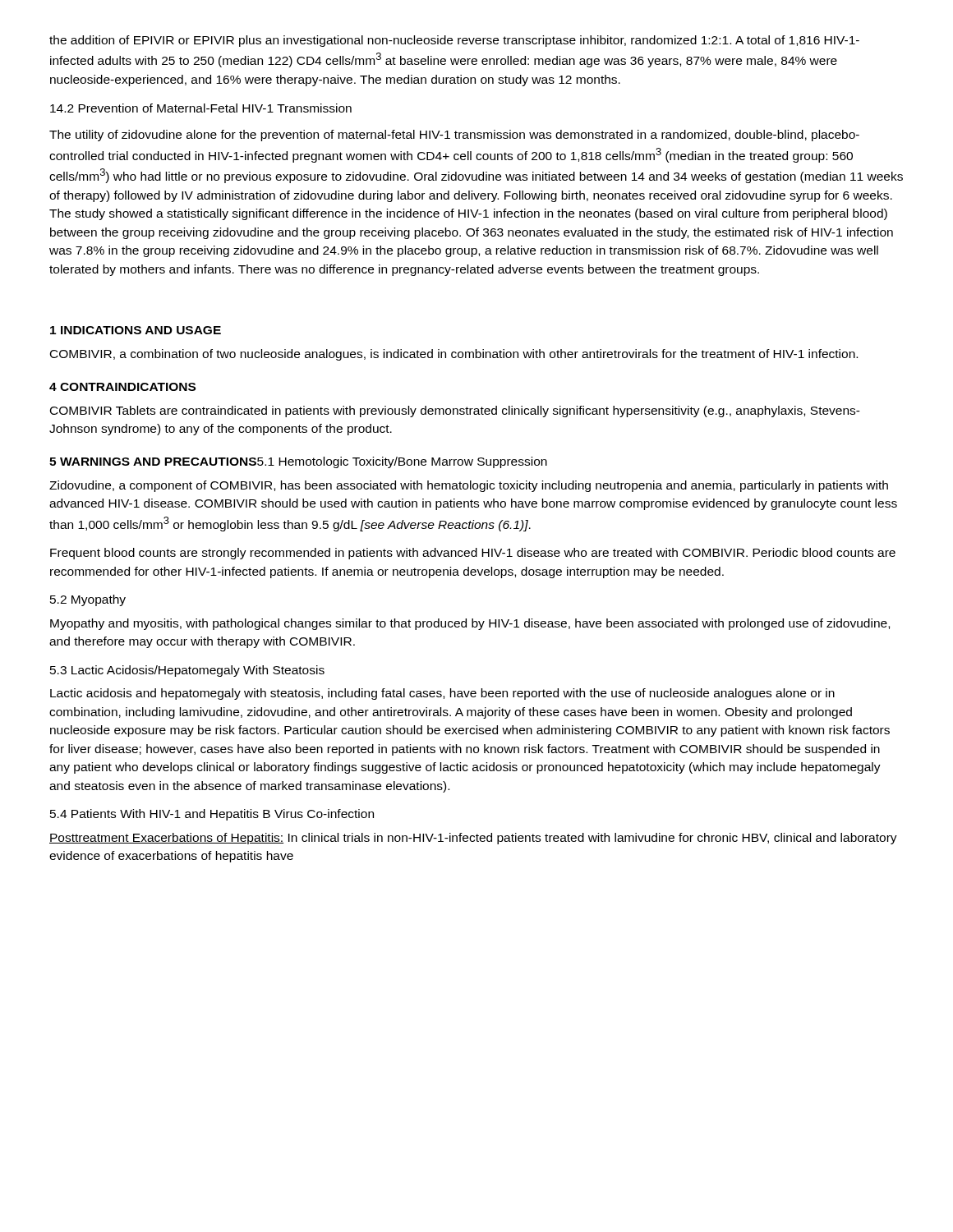Find the block starting "COMBIVIR, a combination of"
This screenshot has width=953, height=1232.
coord(454,353)
